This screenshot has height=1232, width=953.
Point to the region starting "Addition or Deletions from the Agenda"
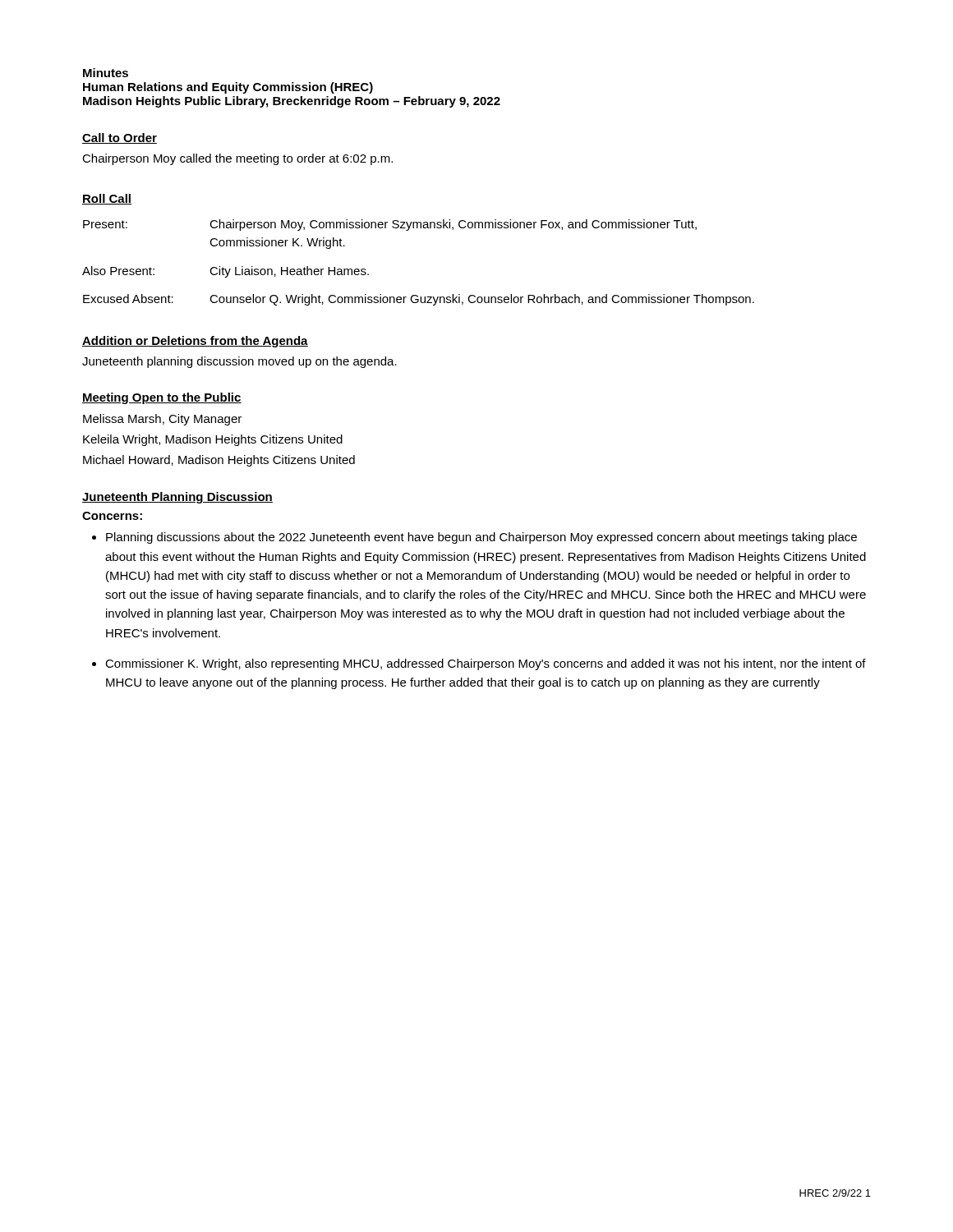tap(195, 340)
